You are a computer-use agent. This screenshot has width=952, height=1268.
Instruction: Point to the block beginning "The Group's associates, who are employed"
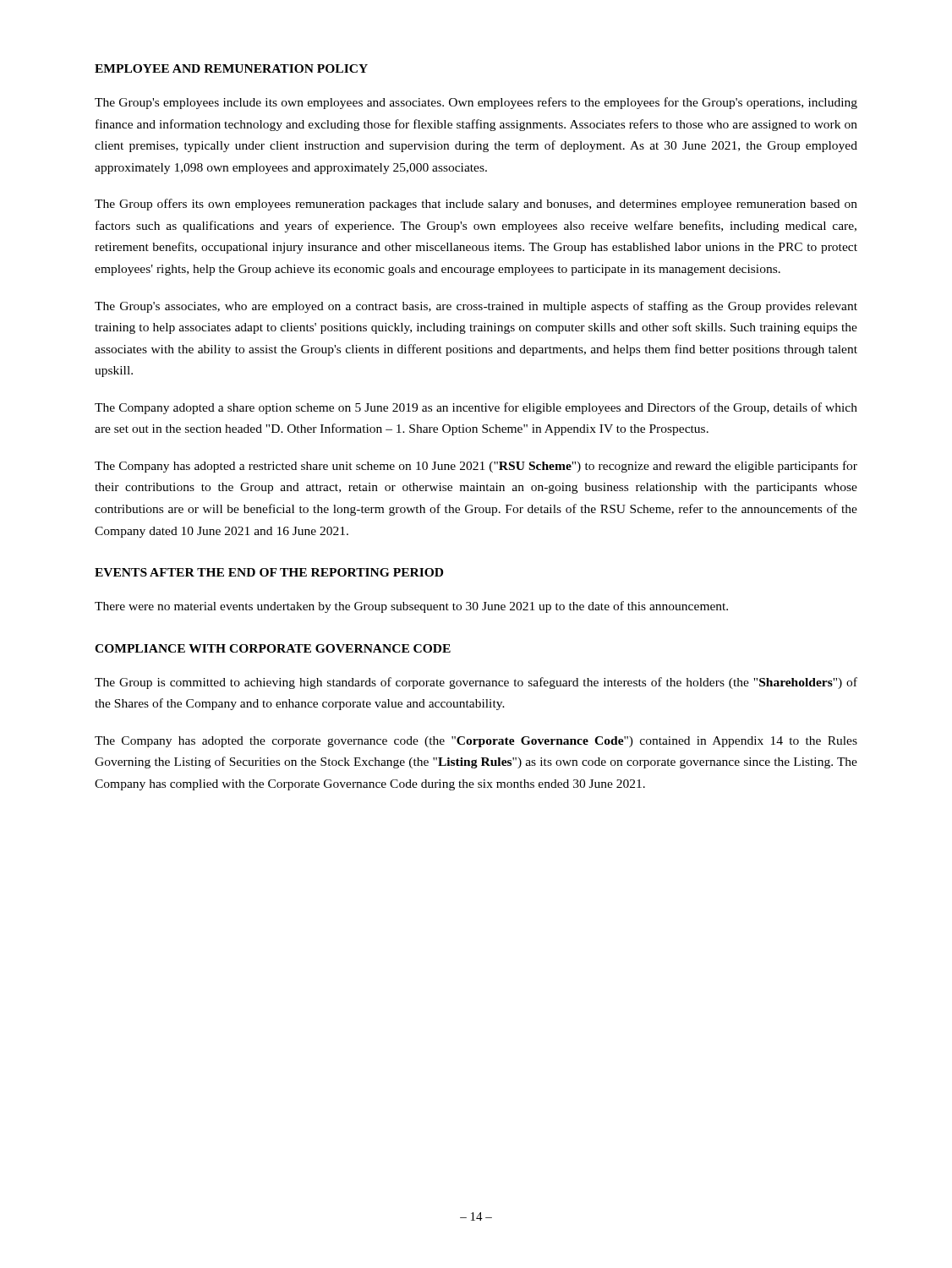pyautogui.click(x=476, y=338)
